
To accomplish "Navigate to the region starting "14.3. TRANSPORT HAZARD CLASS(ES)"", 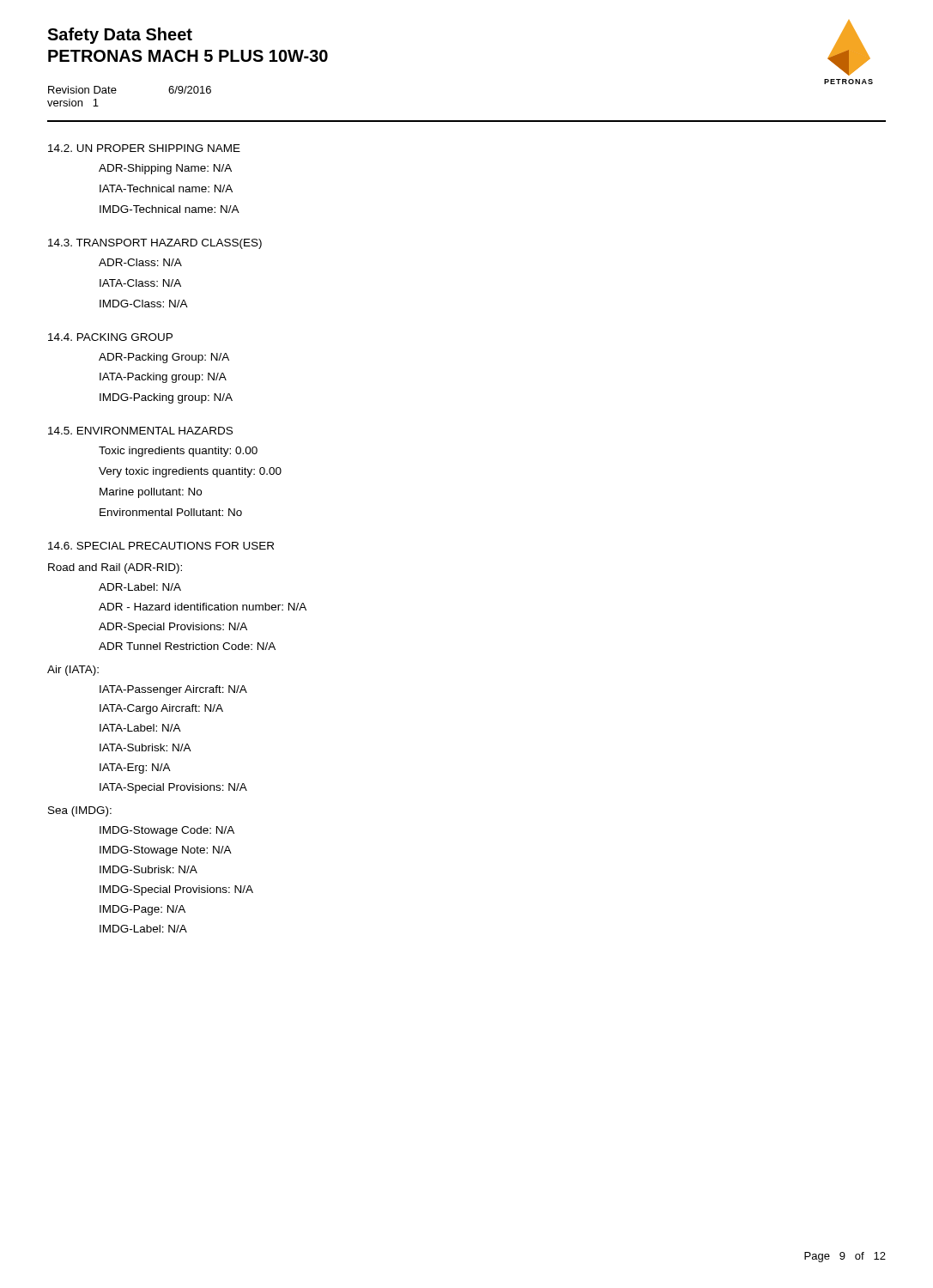I will pyautogui.click(x=155, y=242).
